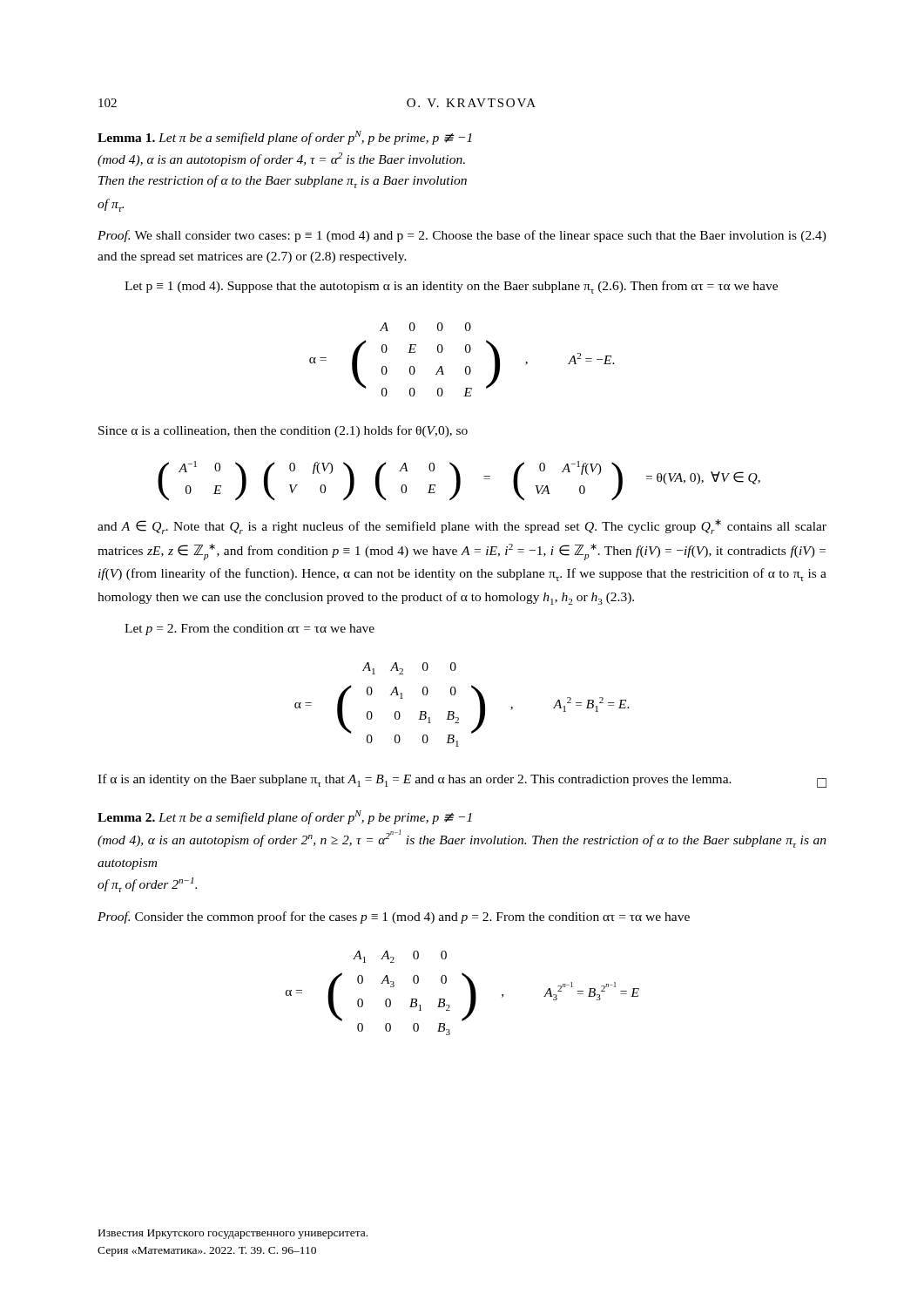Viewport: 924px width, 1307px height.
Task: Click the passage that begins "If α is an identity on"
Action: 462,780
